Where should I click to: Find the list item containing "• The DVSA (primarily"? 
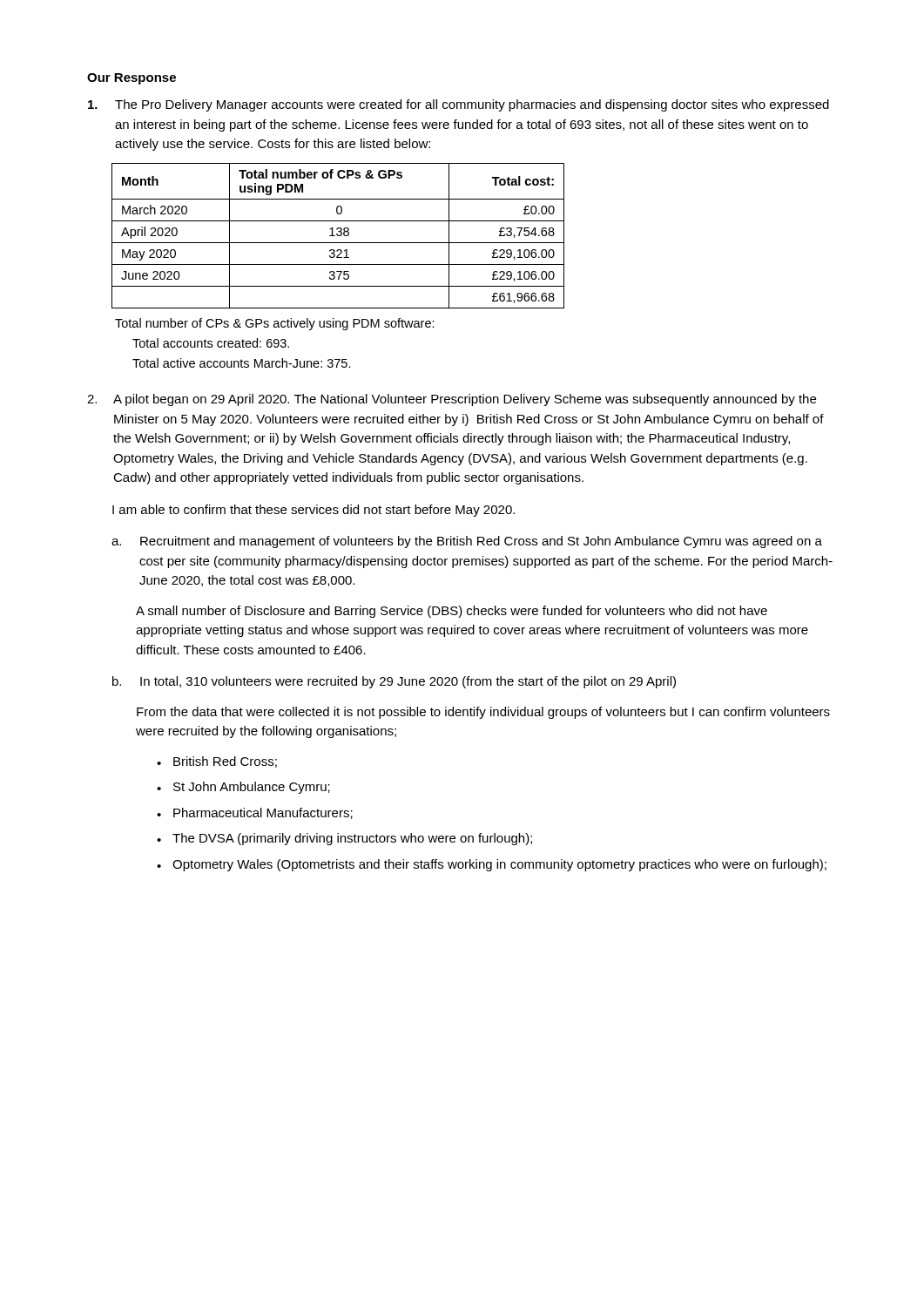coord(497,839)
